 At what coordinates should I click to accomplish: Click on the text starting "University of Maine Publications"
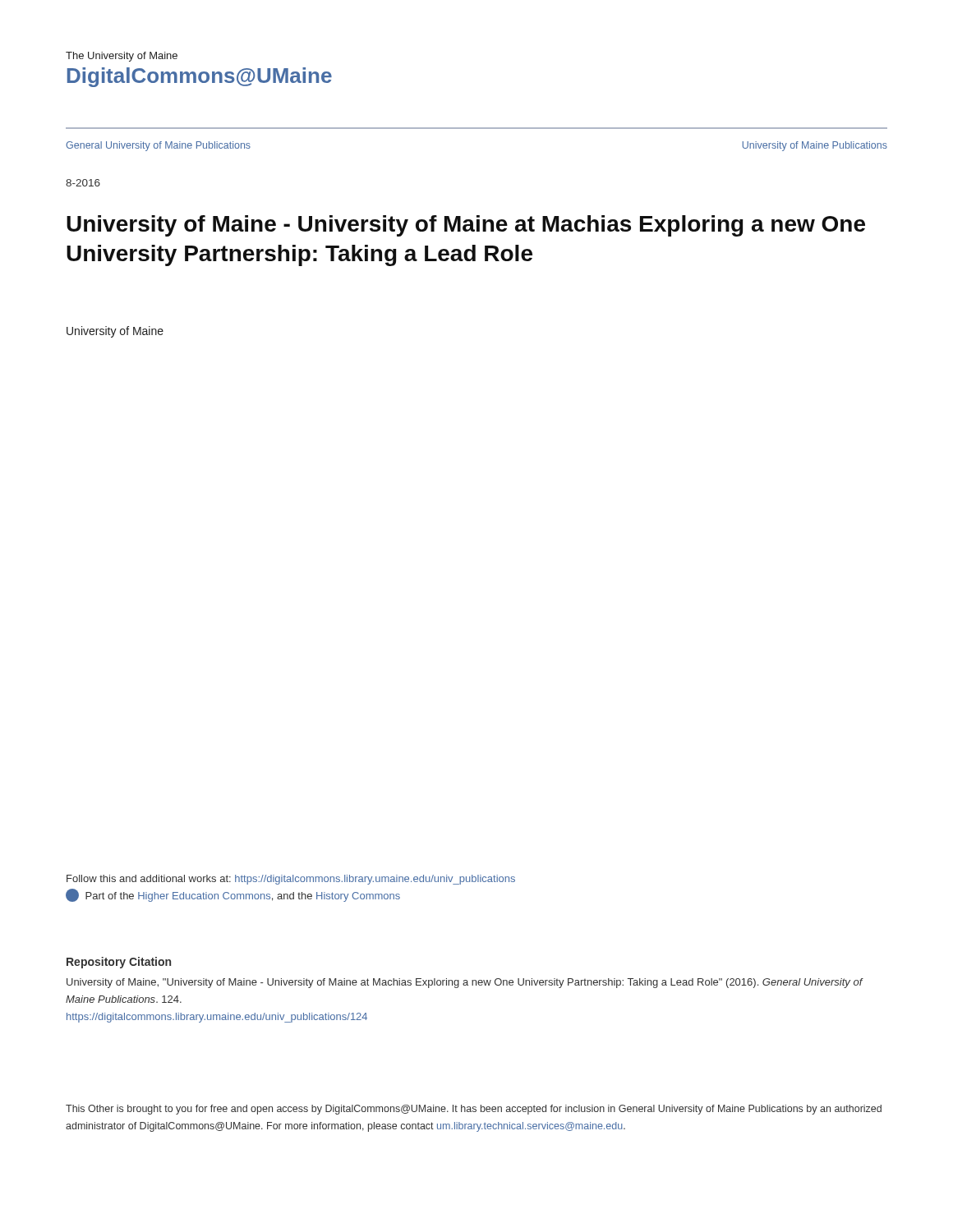(814, 145)
